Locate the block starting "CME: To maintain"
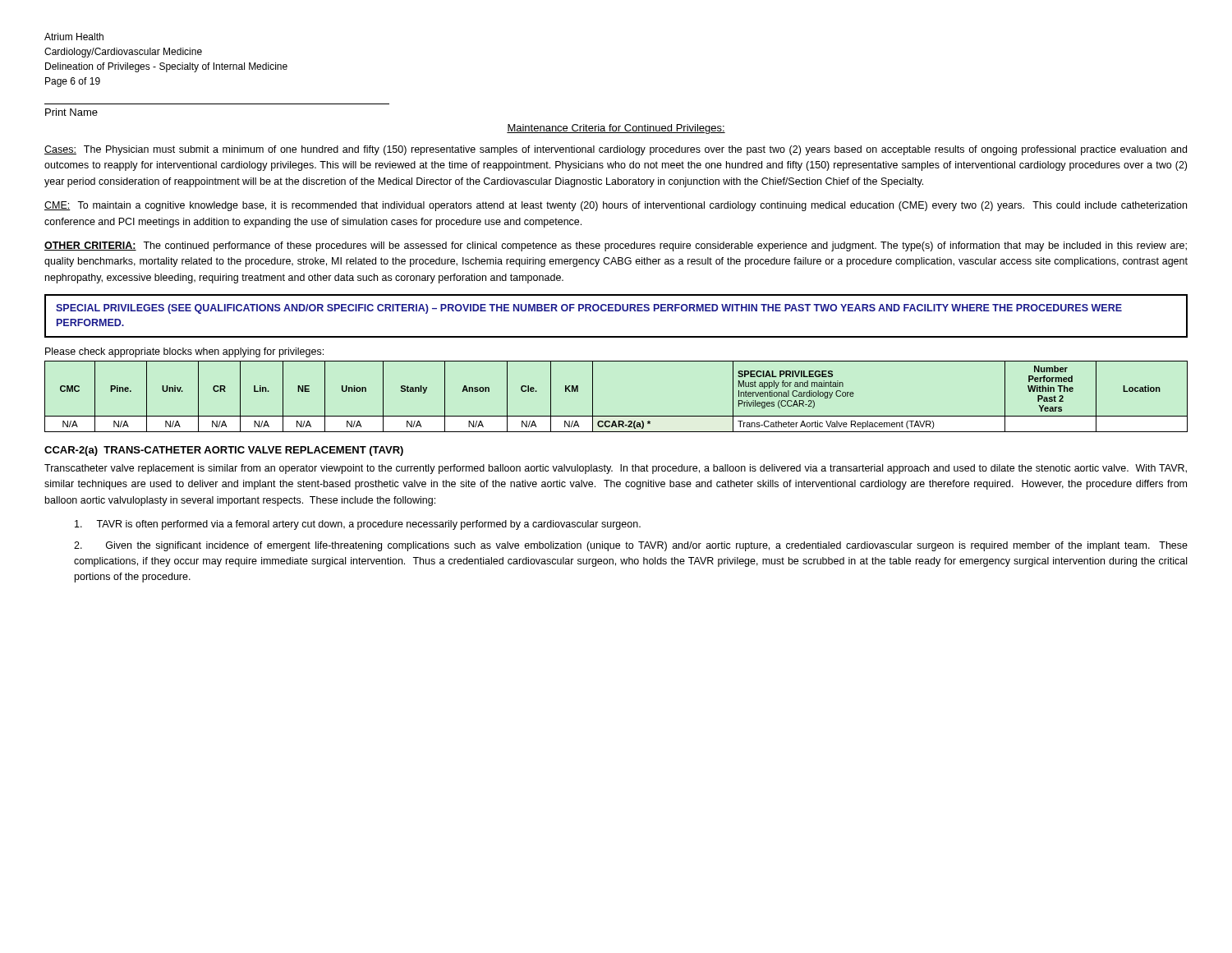This screenshot has width=1232, height=953. [x=616, y=213]
